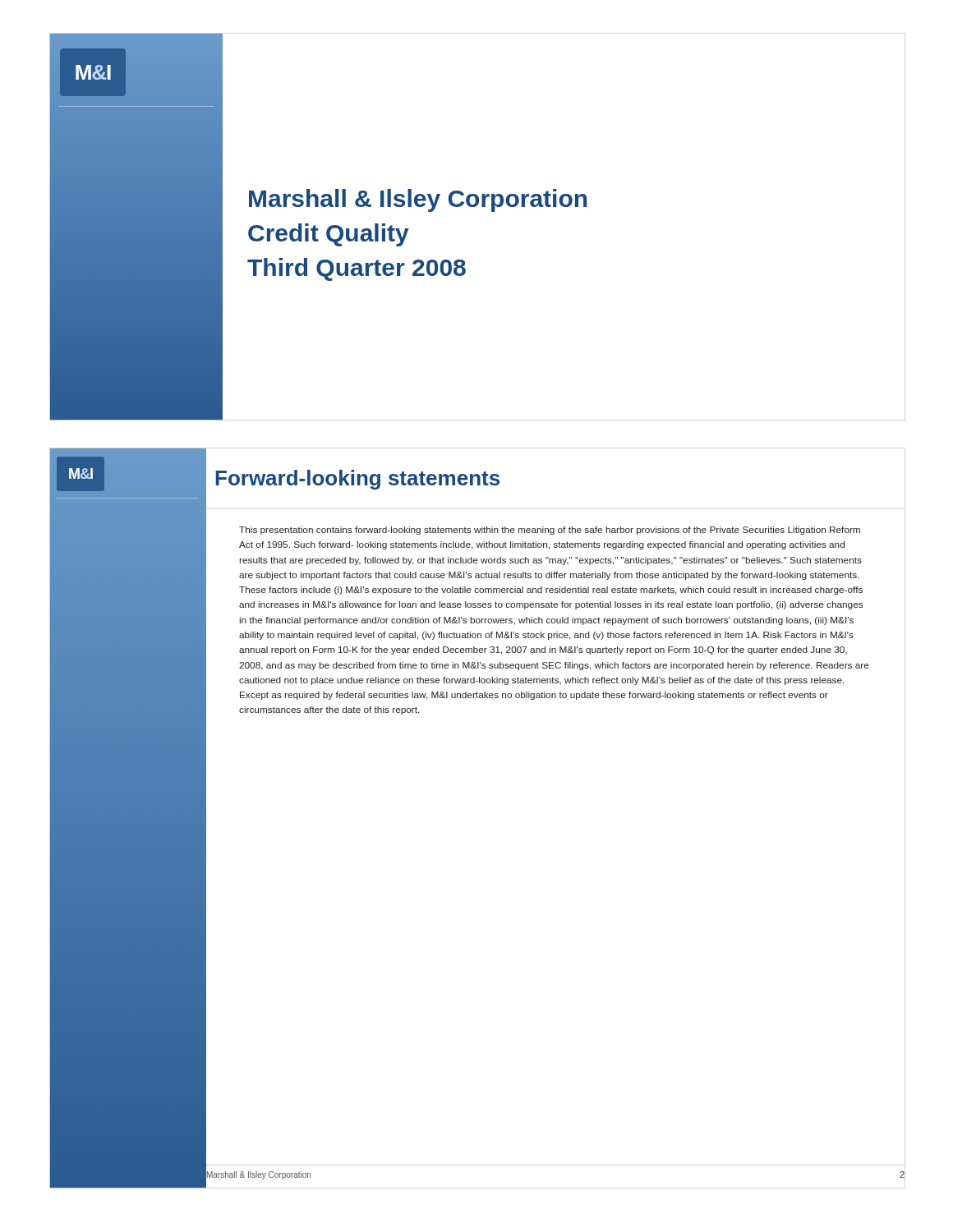Select the section header with the text "Forward-looking statements"
Viewport: 953px width, 1232px height.
(357, 478)
